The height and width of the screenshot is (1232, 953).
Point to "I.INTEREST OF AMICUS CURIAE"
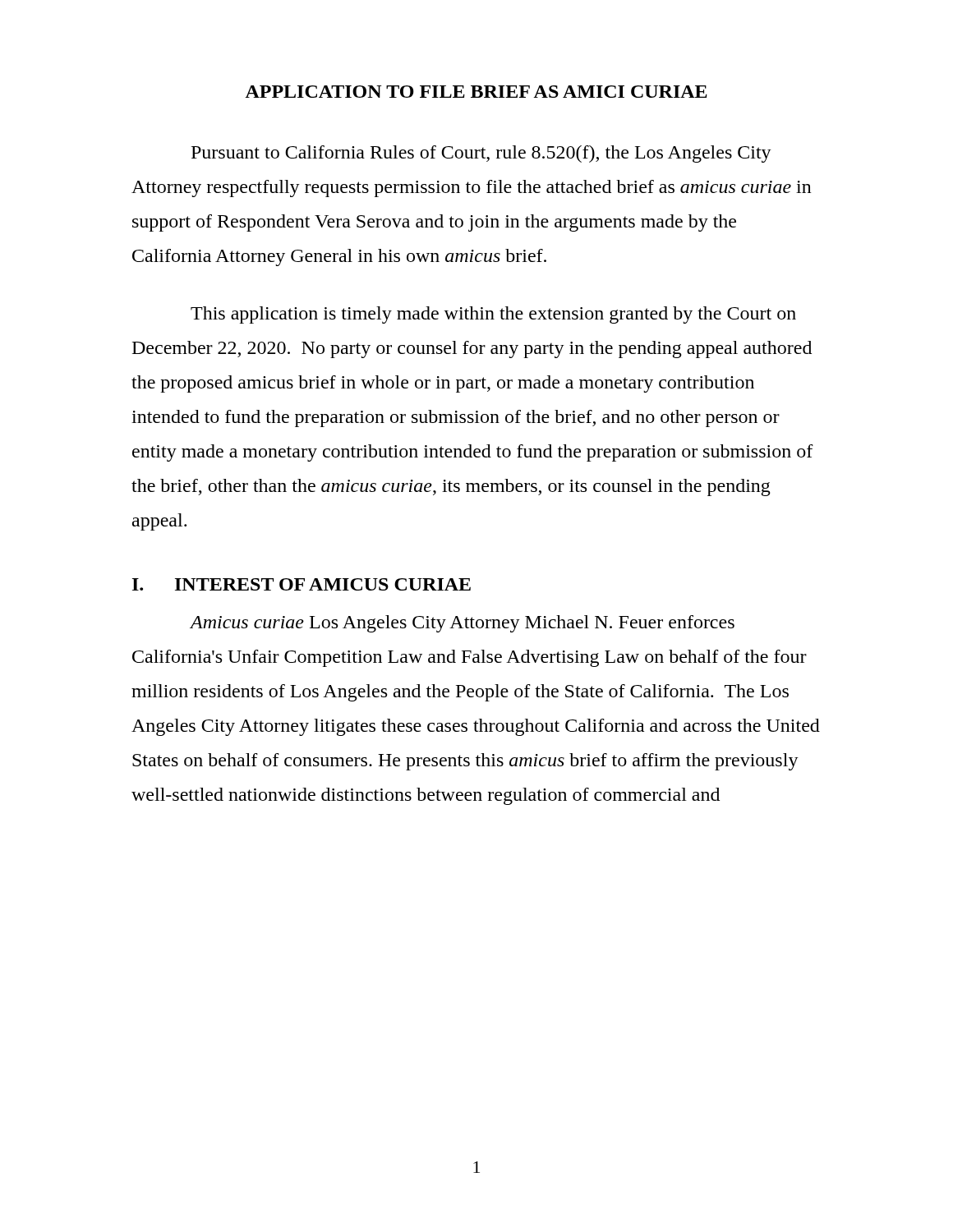pos(302,584)
